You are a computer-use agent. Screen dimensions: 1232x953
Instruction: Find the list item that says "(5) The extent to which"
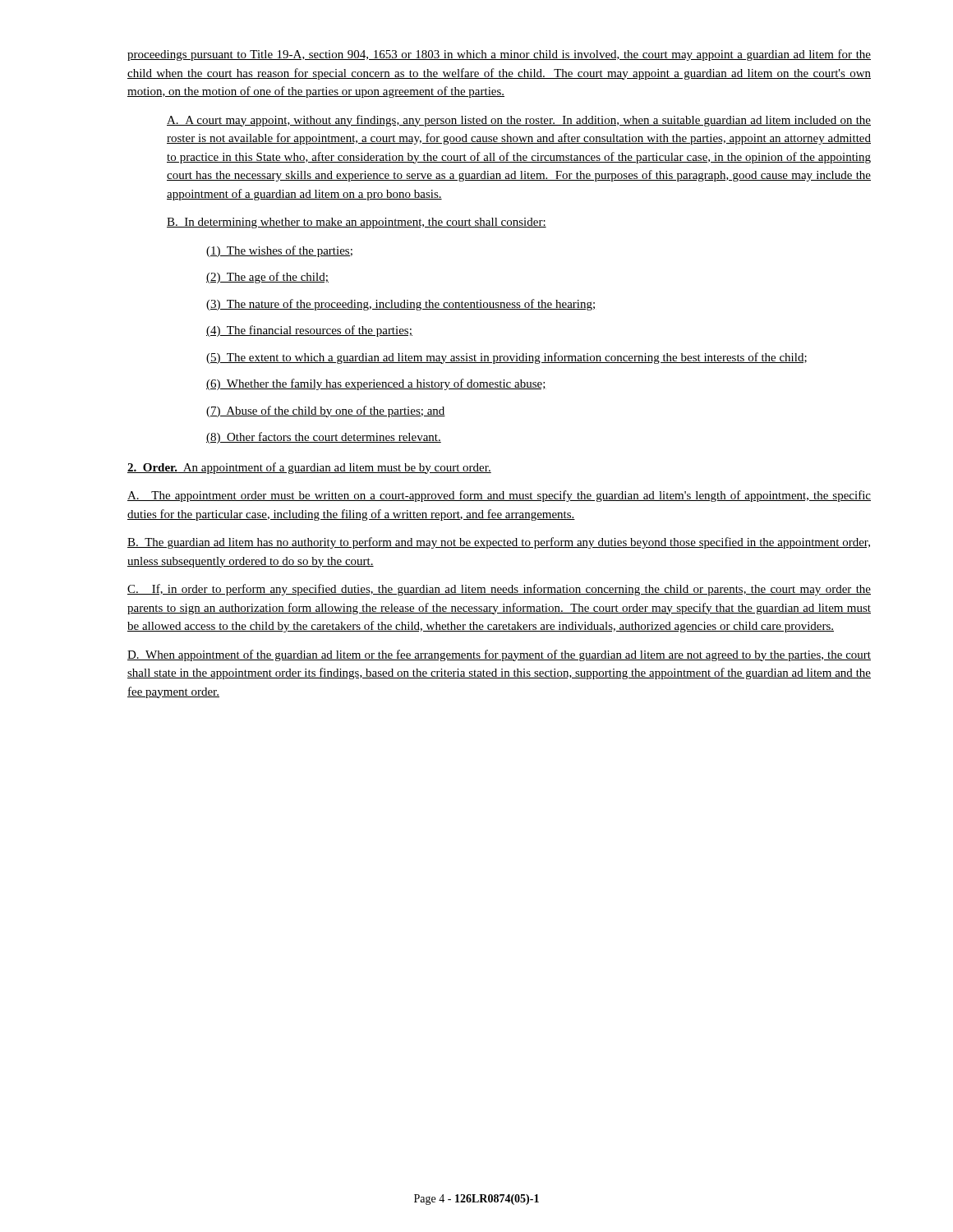(x=507, y=357)
